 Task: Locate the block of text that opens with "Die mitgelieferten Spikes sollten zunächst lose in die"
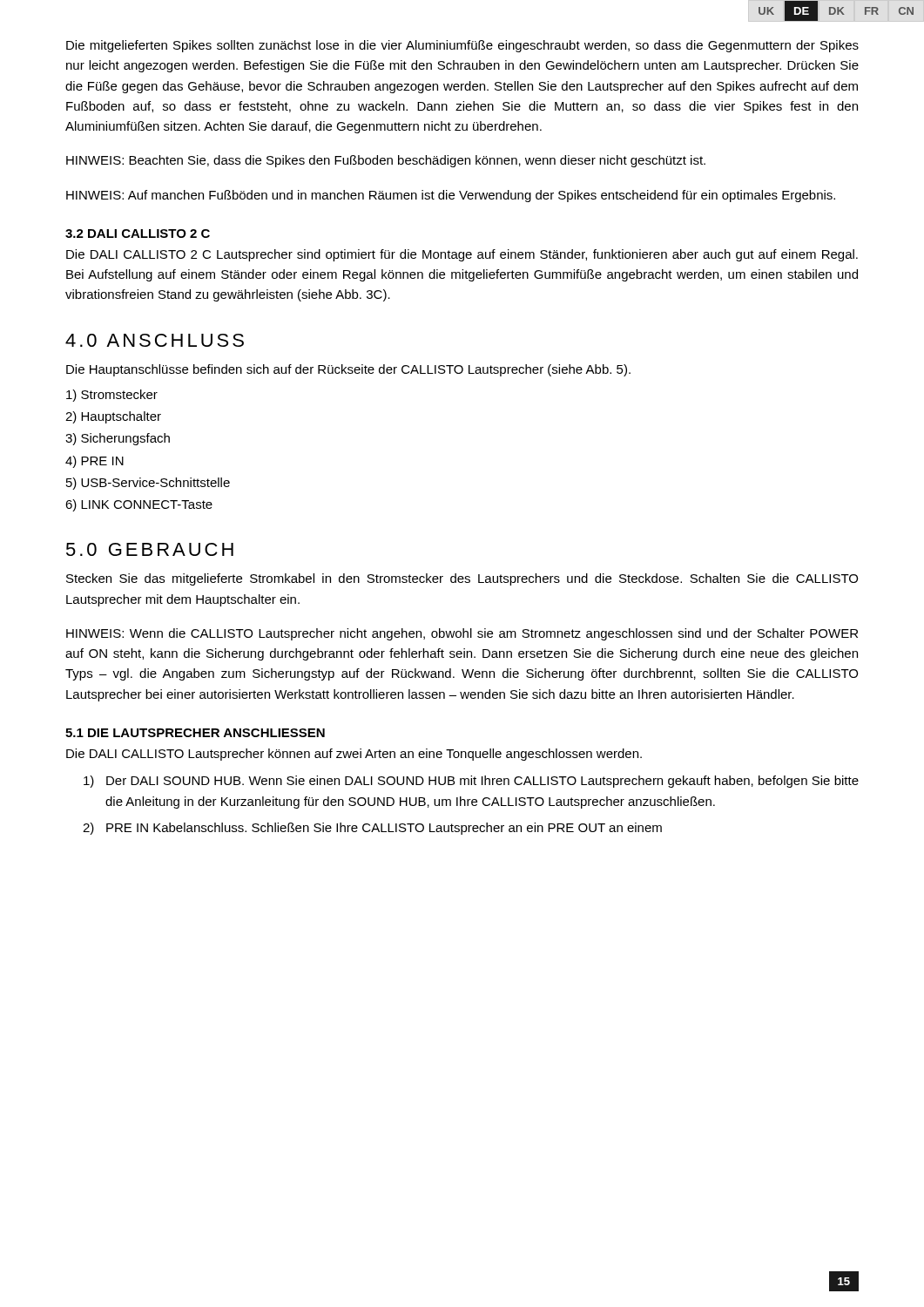click(462, 85)
